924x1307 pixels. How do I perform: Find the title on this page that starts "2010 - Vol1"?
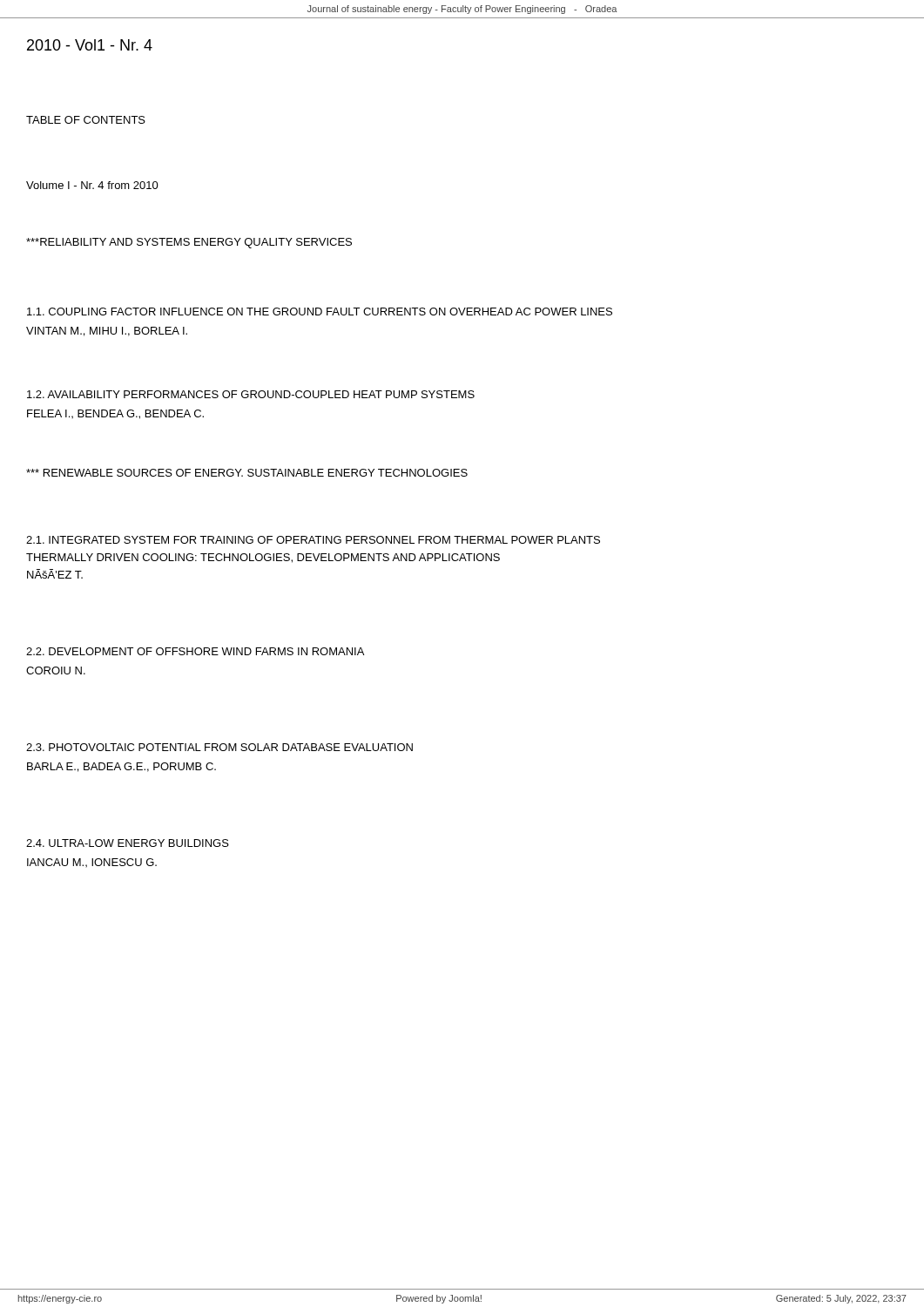[89, 45]
